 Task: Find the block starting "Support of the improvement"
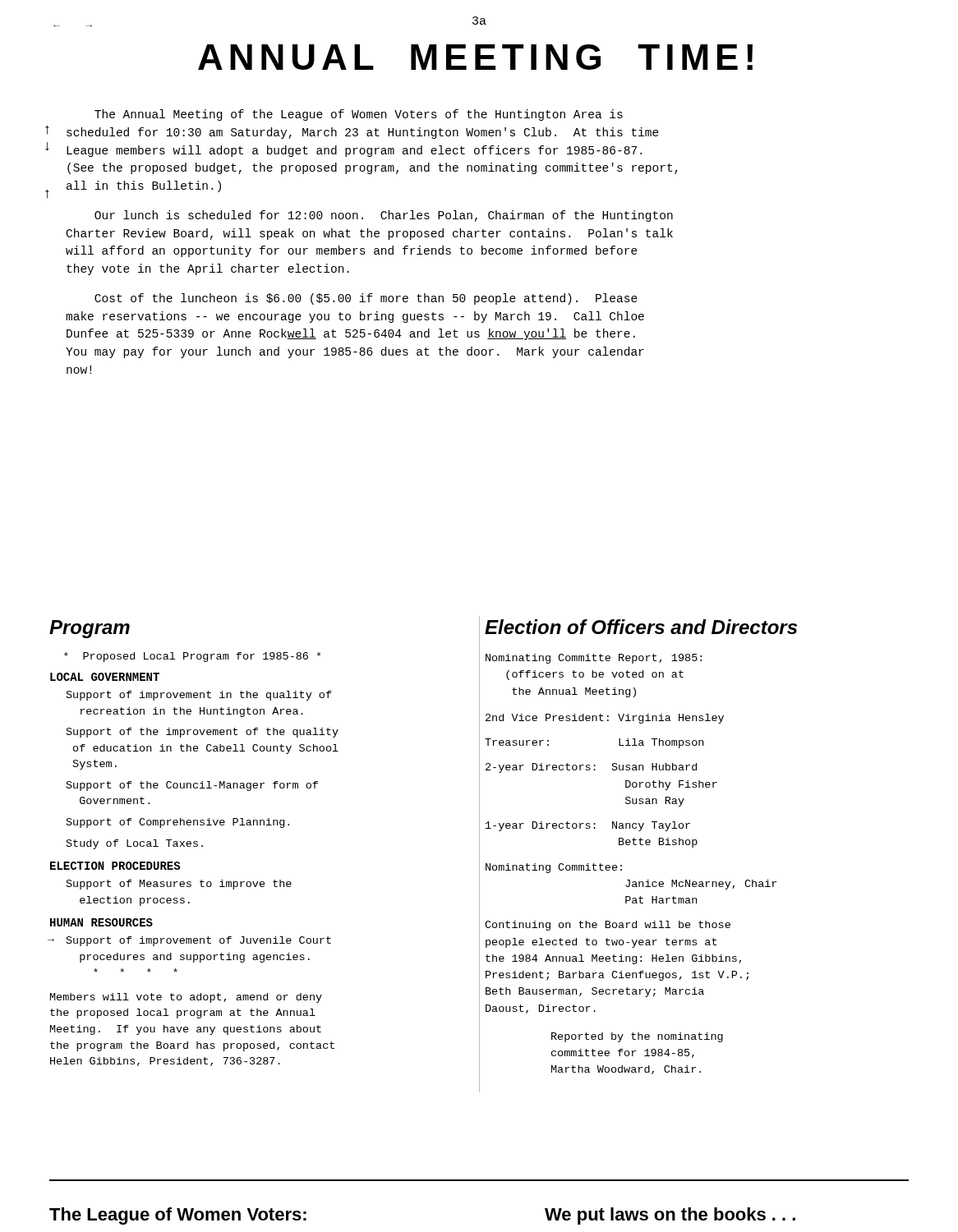click(x=202, y=748)
